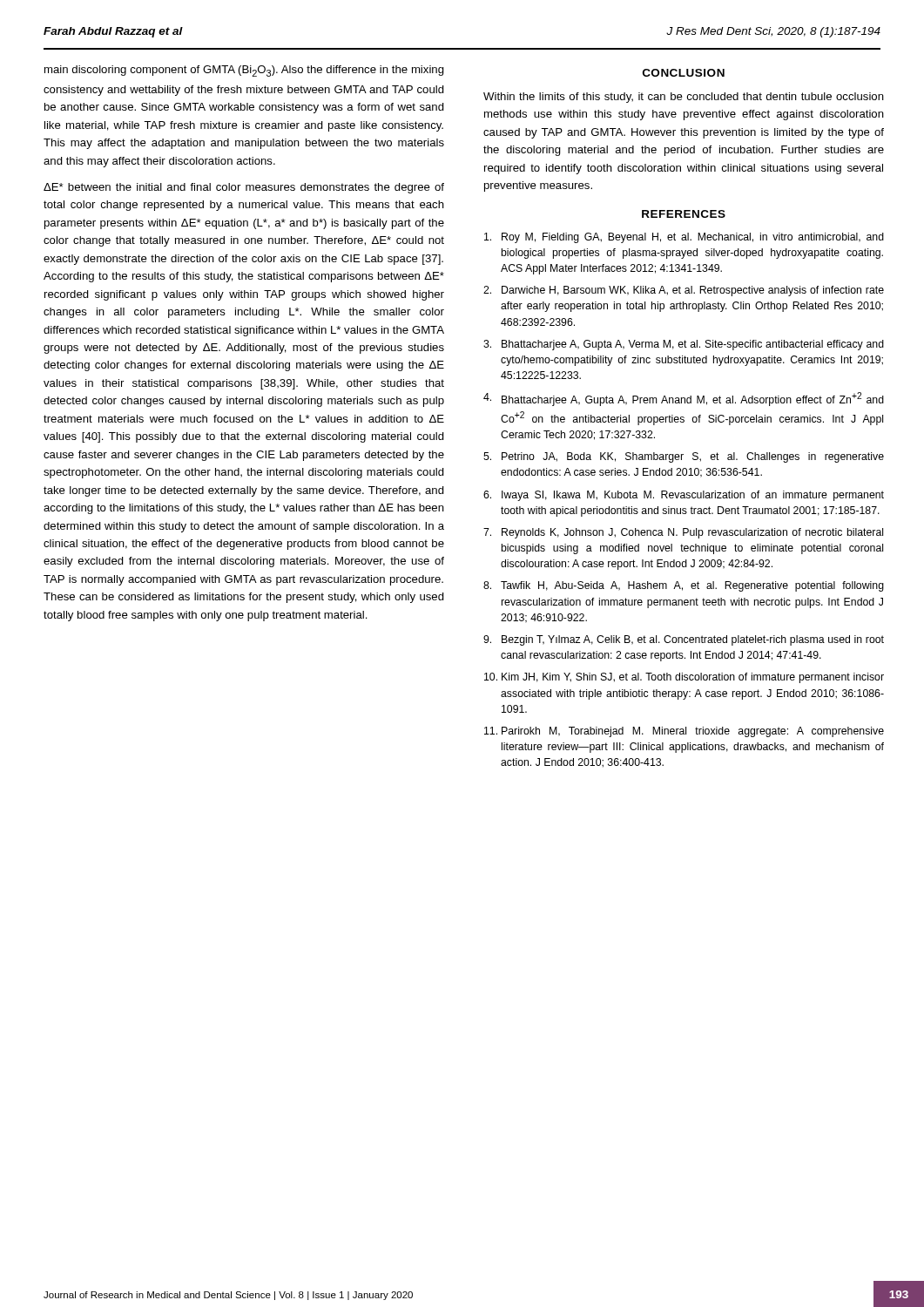The height and width of the screenshot is (1307, 924).
Task: Locate the block of text that opens with "5. Petrino JA, Boda KK, Shambarger"
Action: [x=684, y=465]
